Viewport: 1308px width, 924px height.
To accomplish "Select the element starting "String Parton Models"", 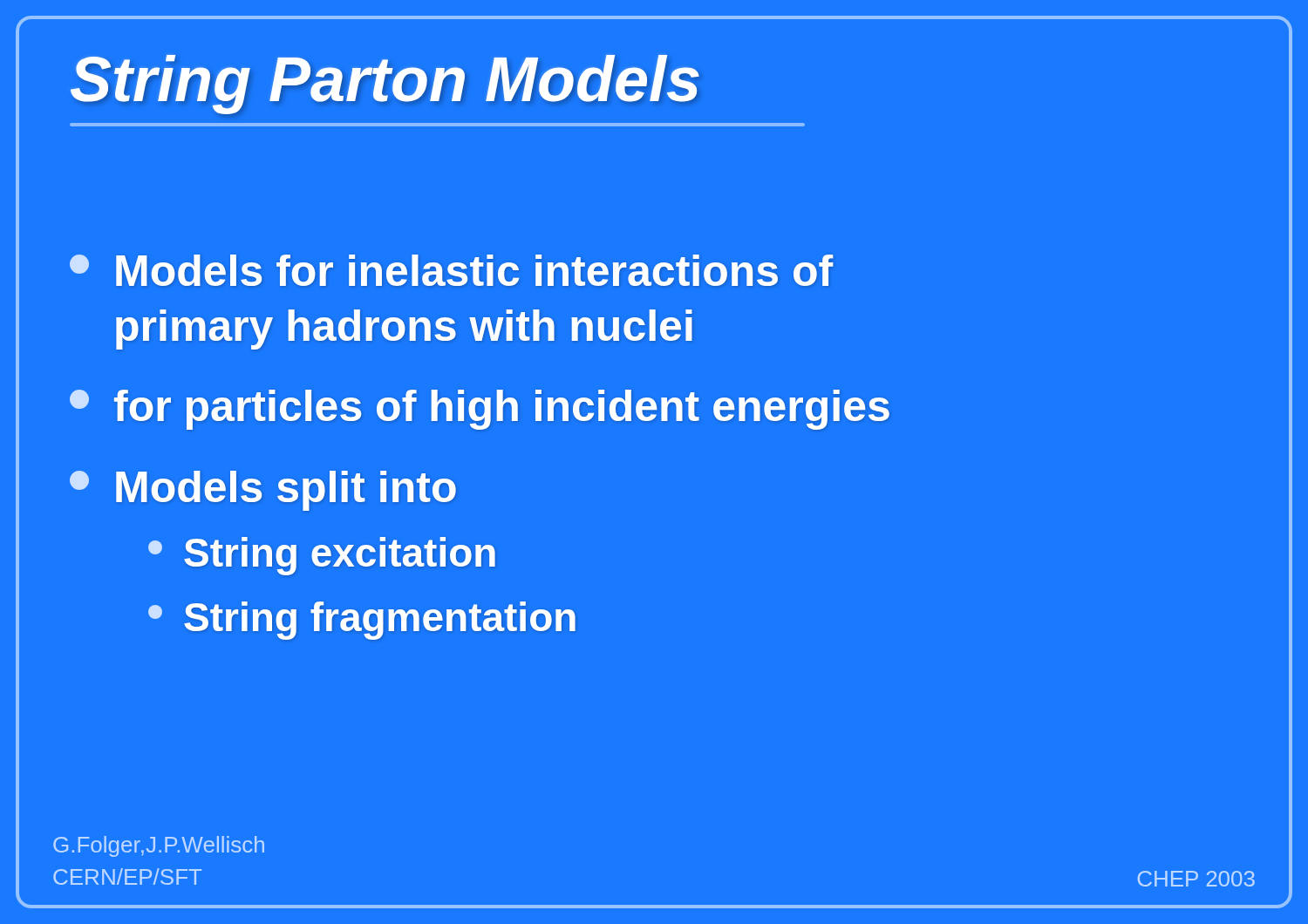I will click(445, 86).
